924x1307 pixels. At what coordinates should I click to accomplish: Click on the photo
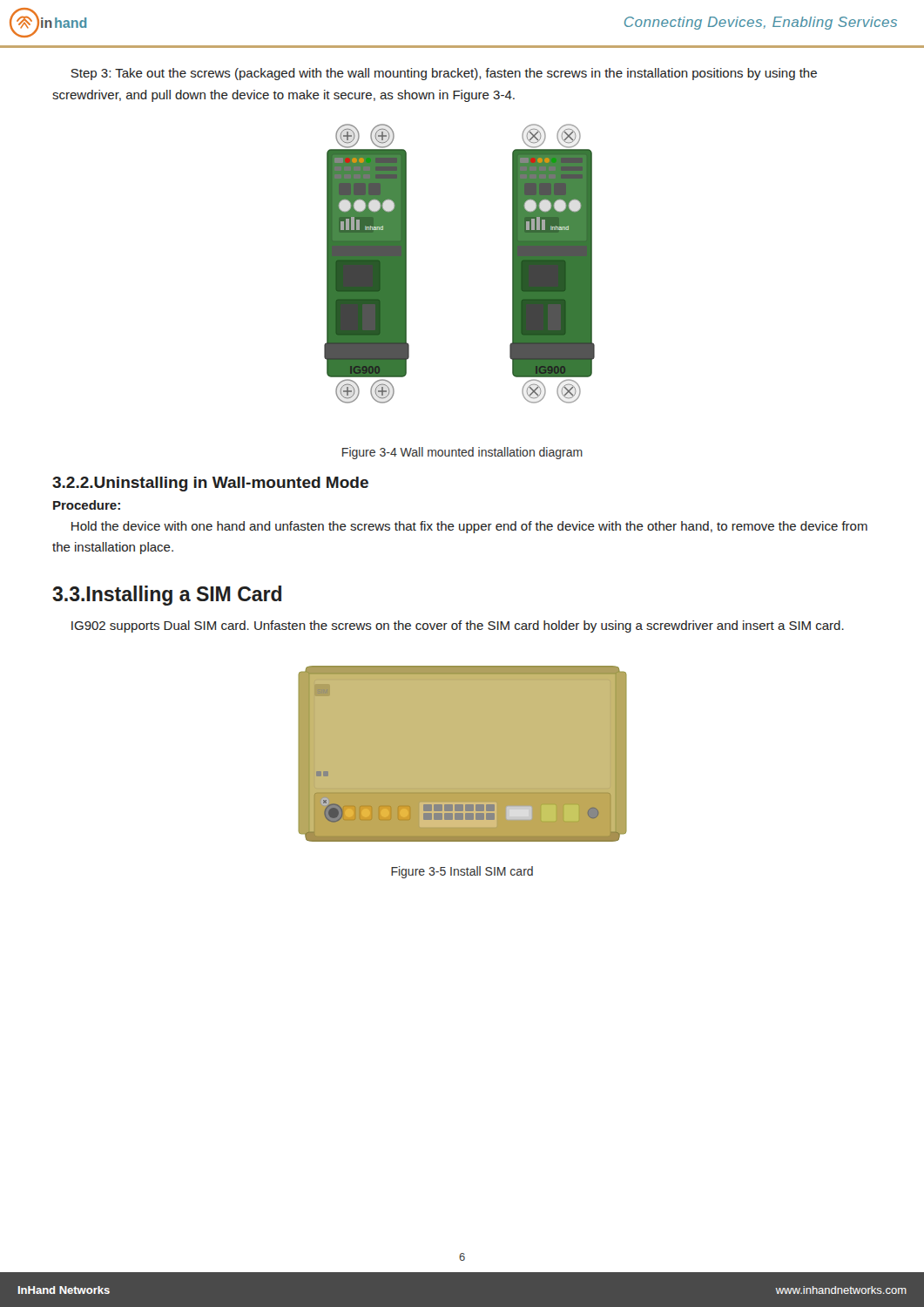click(462, 755)
